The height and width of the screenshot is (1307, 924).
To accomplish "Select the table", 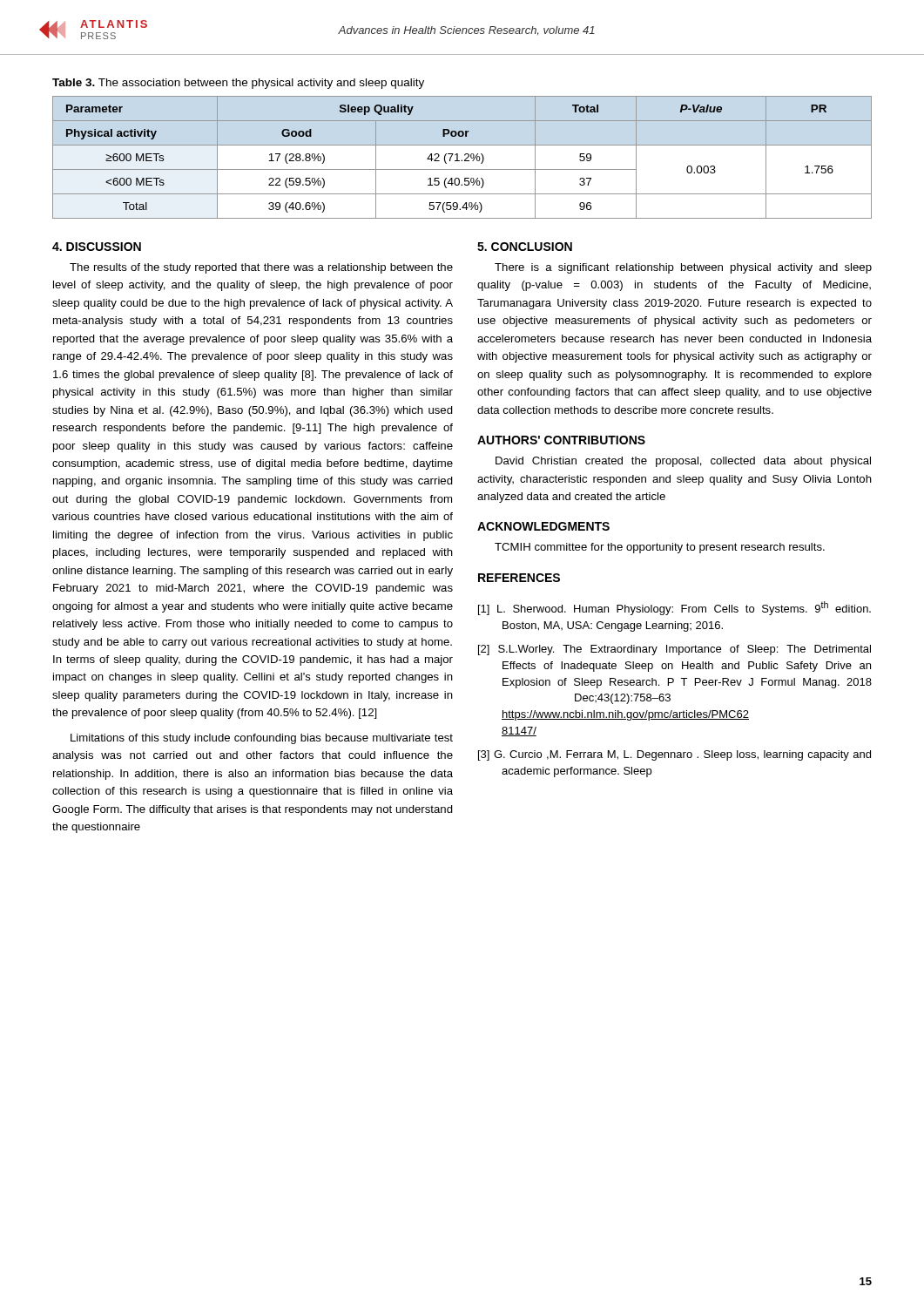I will point(462,157).
